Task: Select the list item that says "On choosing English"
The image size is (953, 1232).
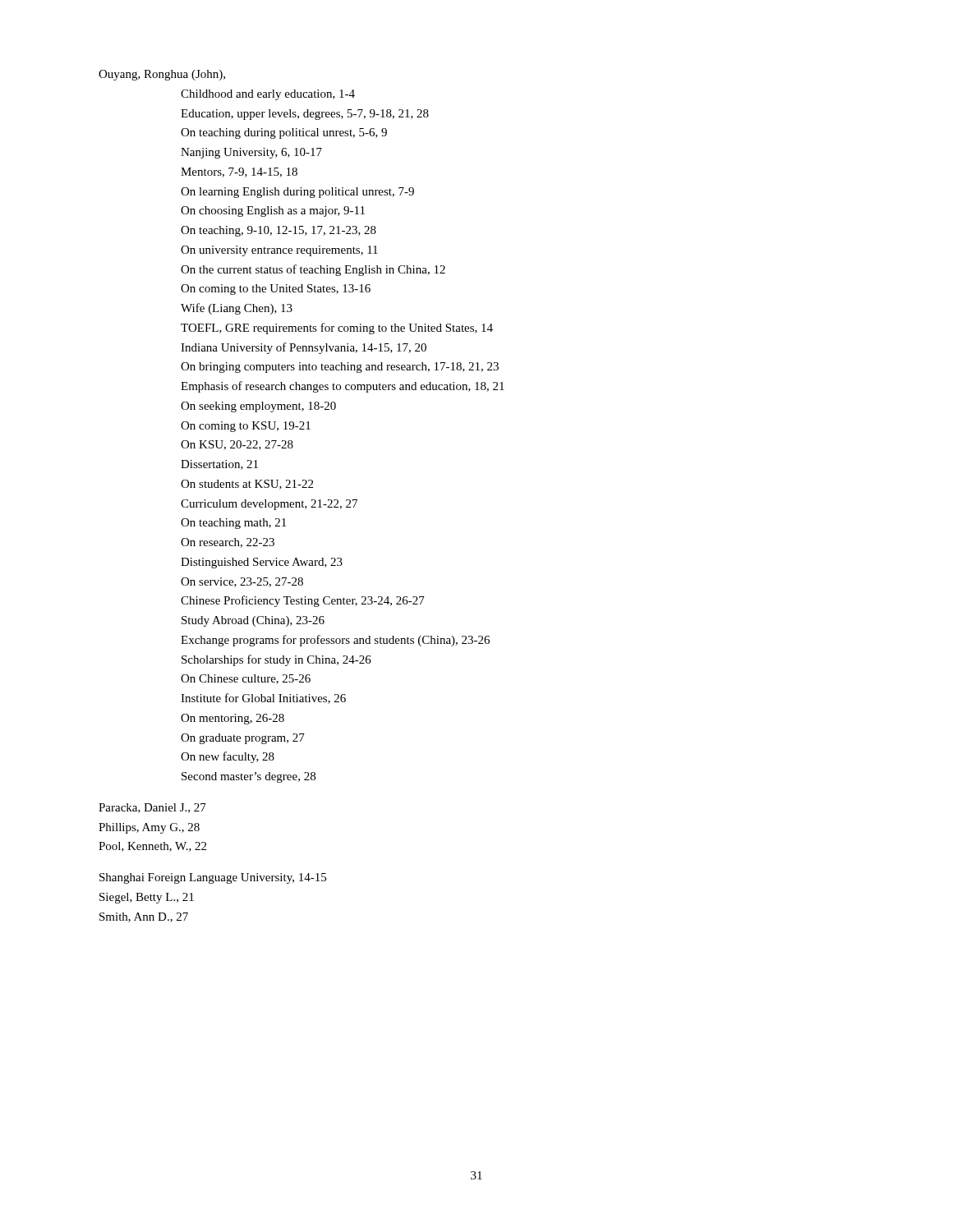Action: pos(273,211)
